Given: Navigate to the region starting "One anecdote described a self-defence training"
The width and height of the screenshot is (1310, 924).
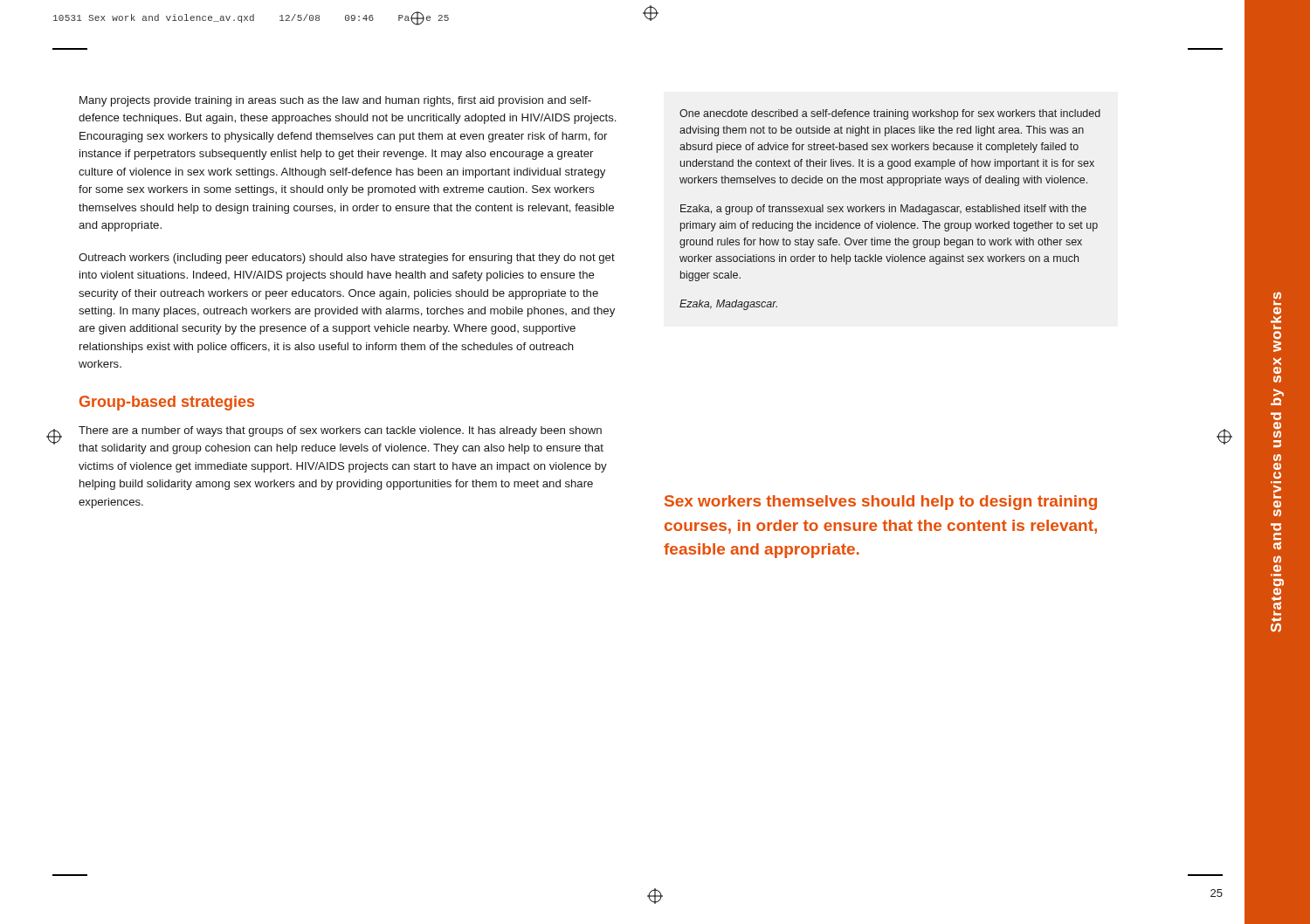Looking at the screenshot, I should click(x=891, y=209).
